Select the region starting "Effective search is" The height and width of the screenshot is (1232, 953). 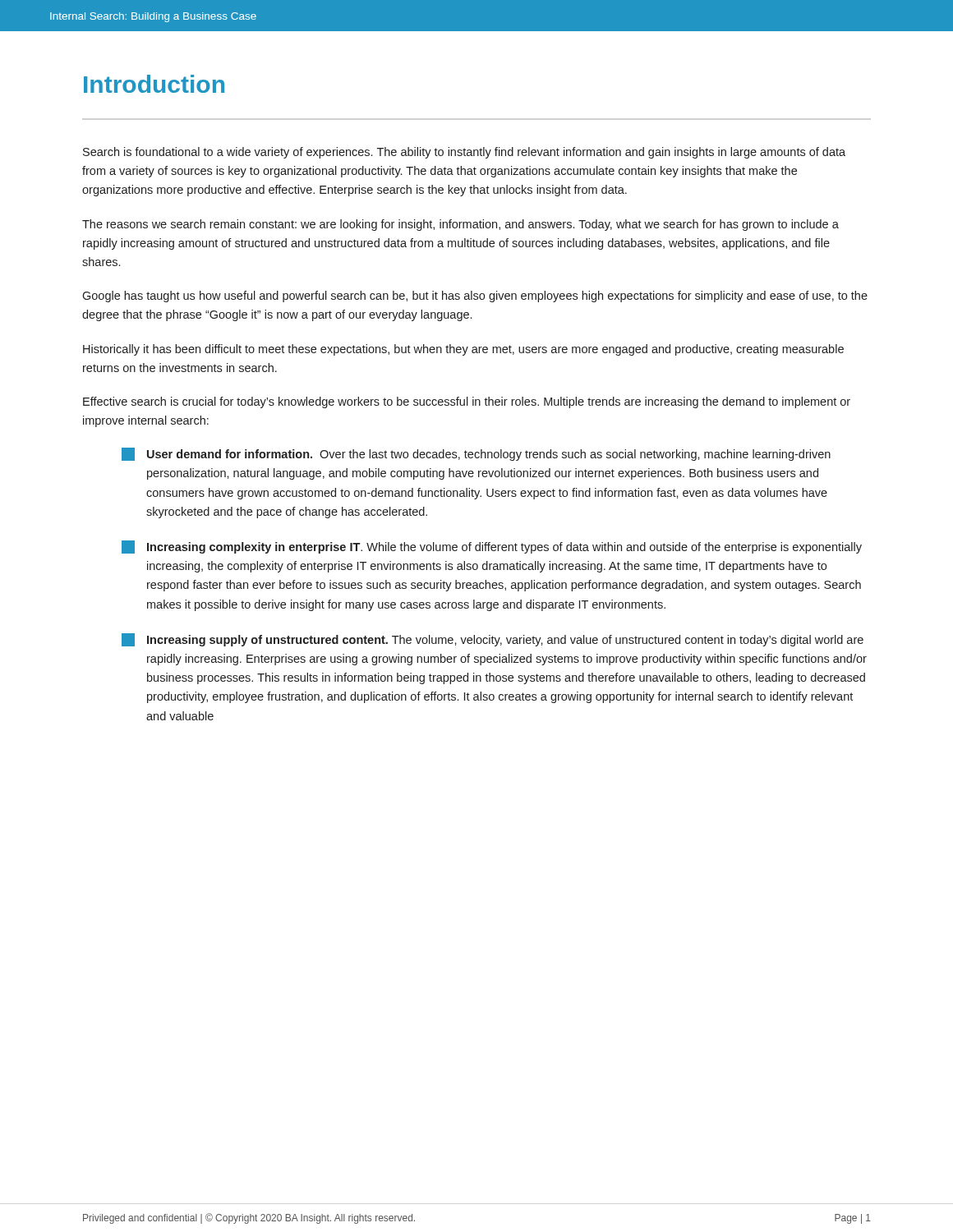point(466,411)
